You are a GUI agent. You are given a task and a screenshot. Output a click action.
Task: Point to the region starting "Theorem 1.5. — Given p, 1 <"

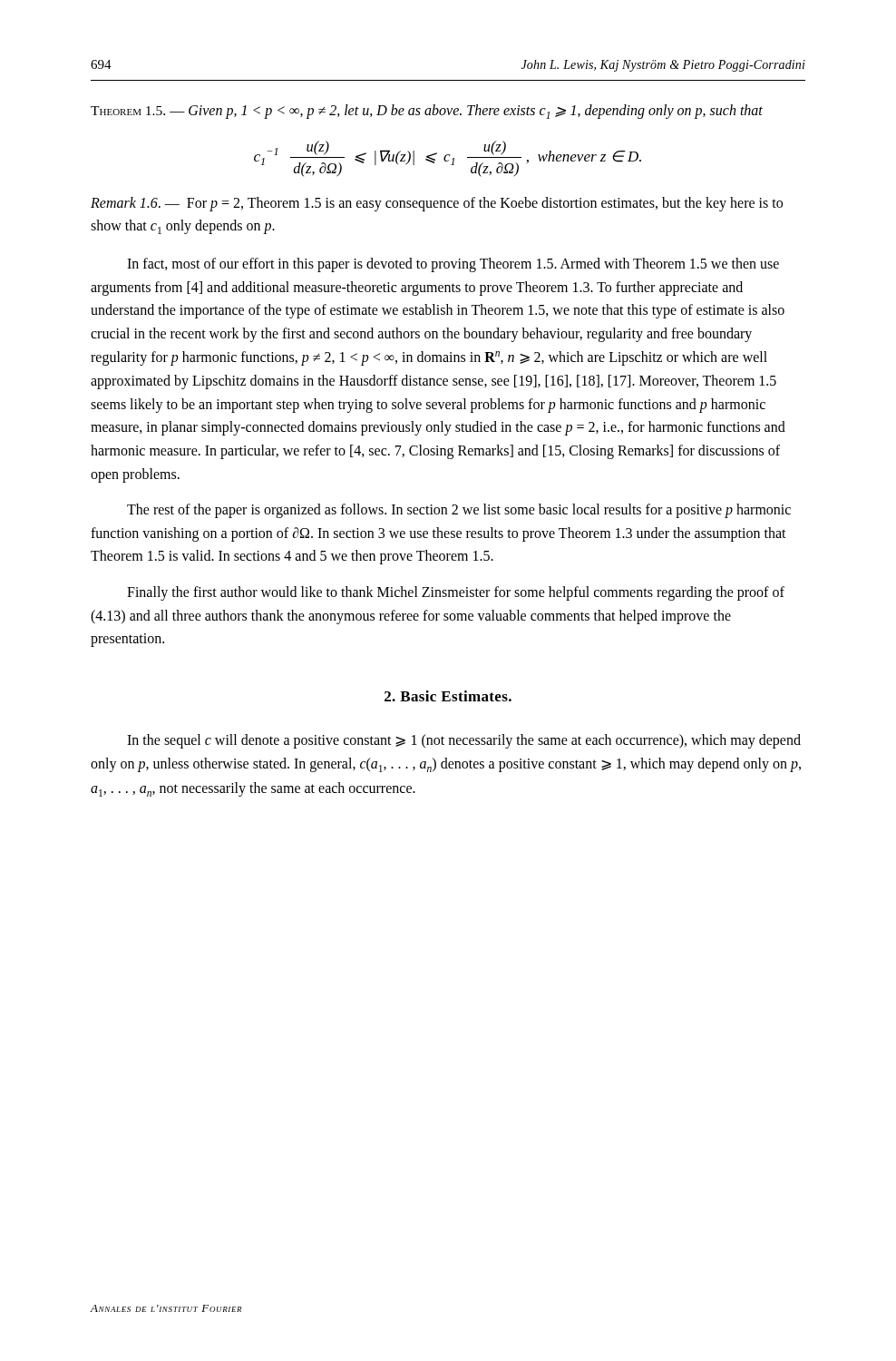448,112
